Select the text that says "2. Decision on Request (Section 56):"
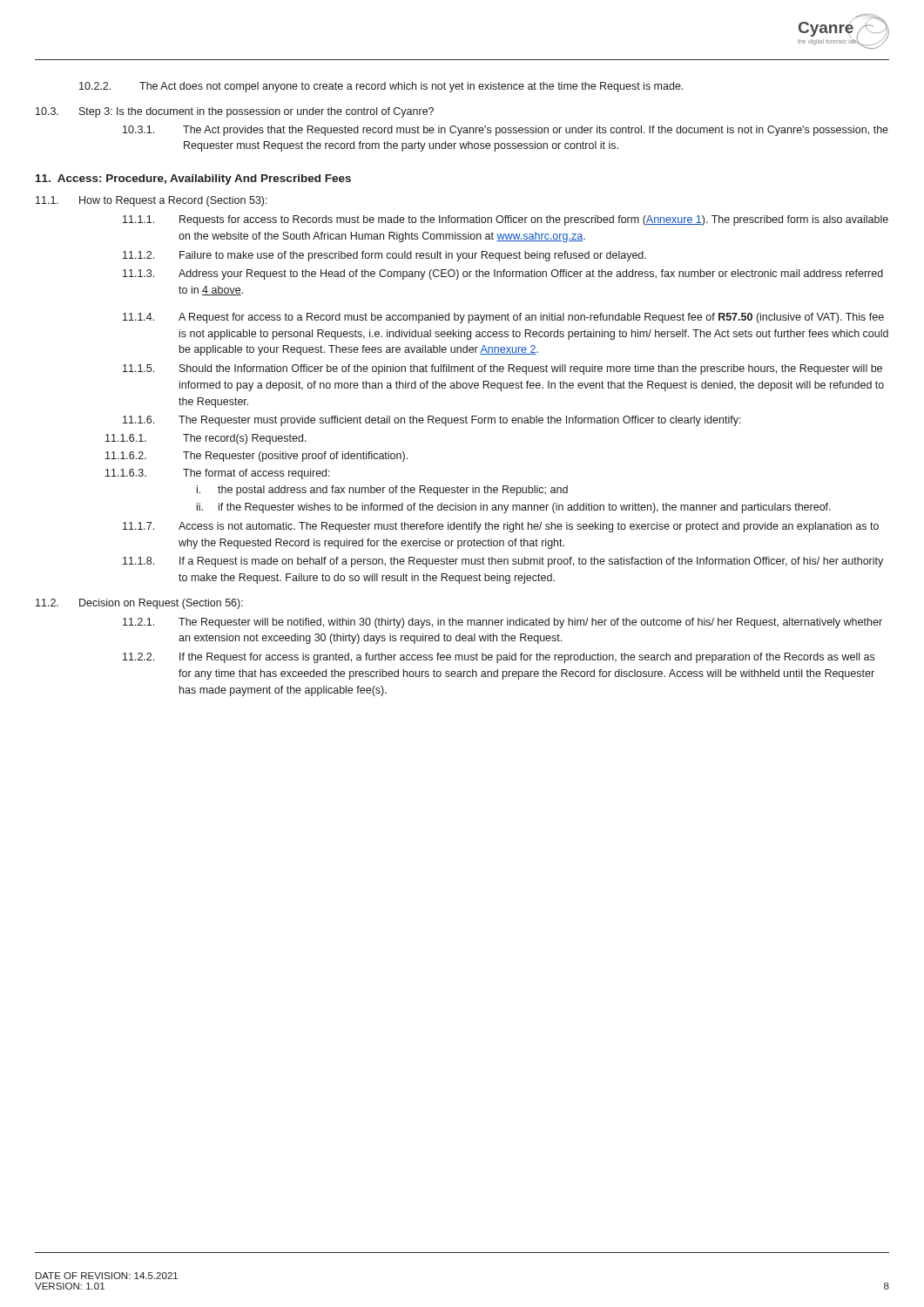 [x=139, y=604]
